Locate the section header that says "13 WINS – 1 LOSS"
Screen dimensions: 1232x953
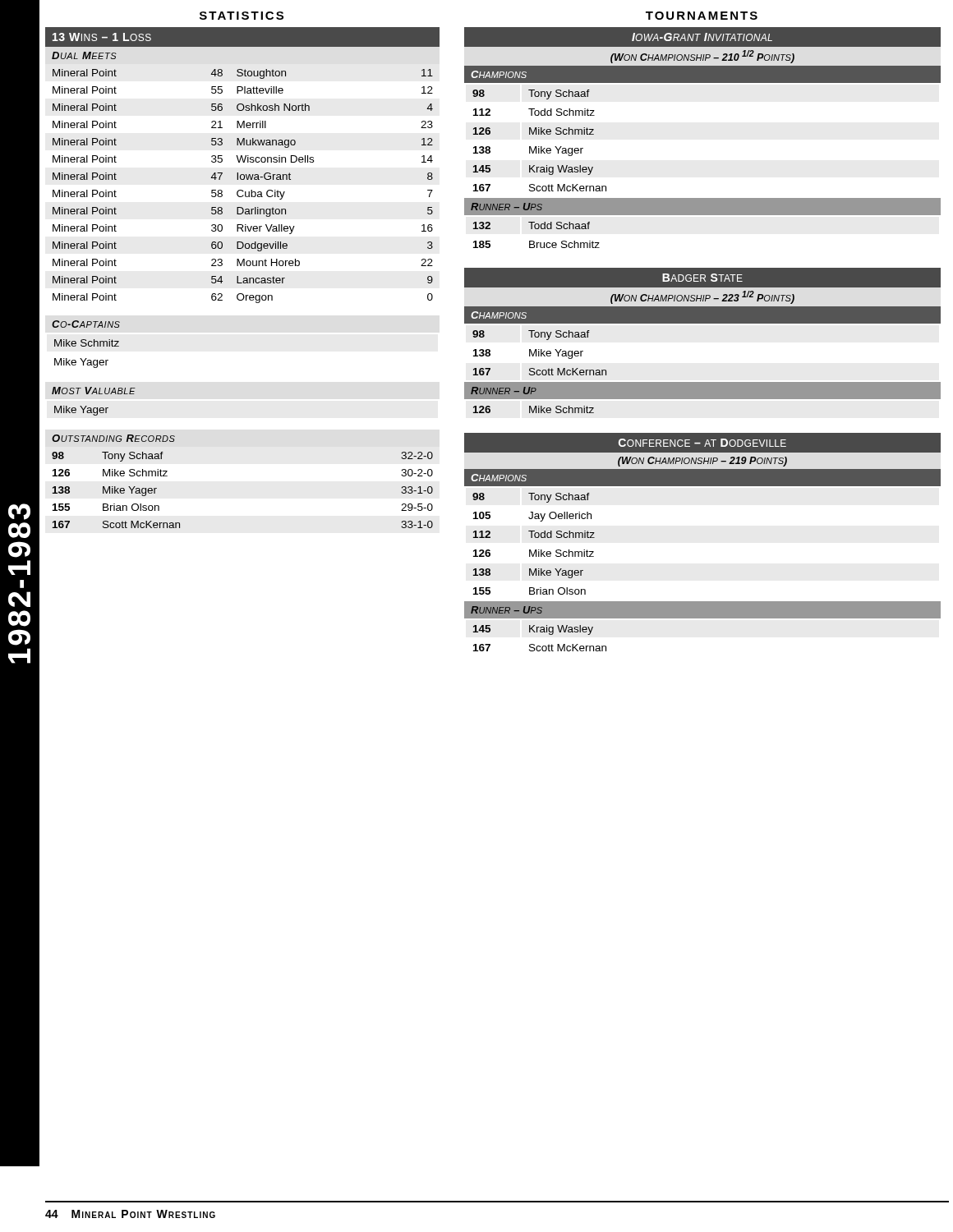click(102, 37)
